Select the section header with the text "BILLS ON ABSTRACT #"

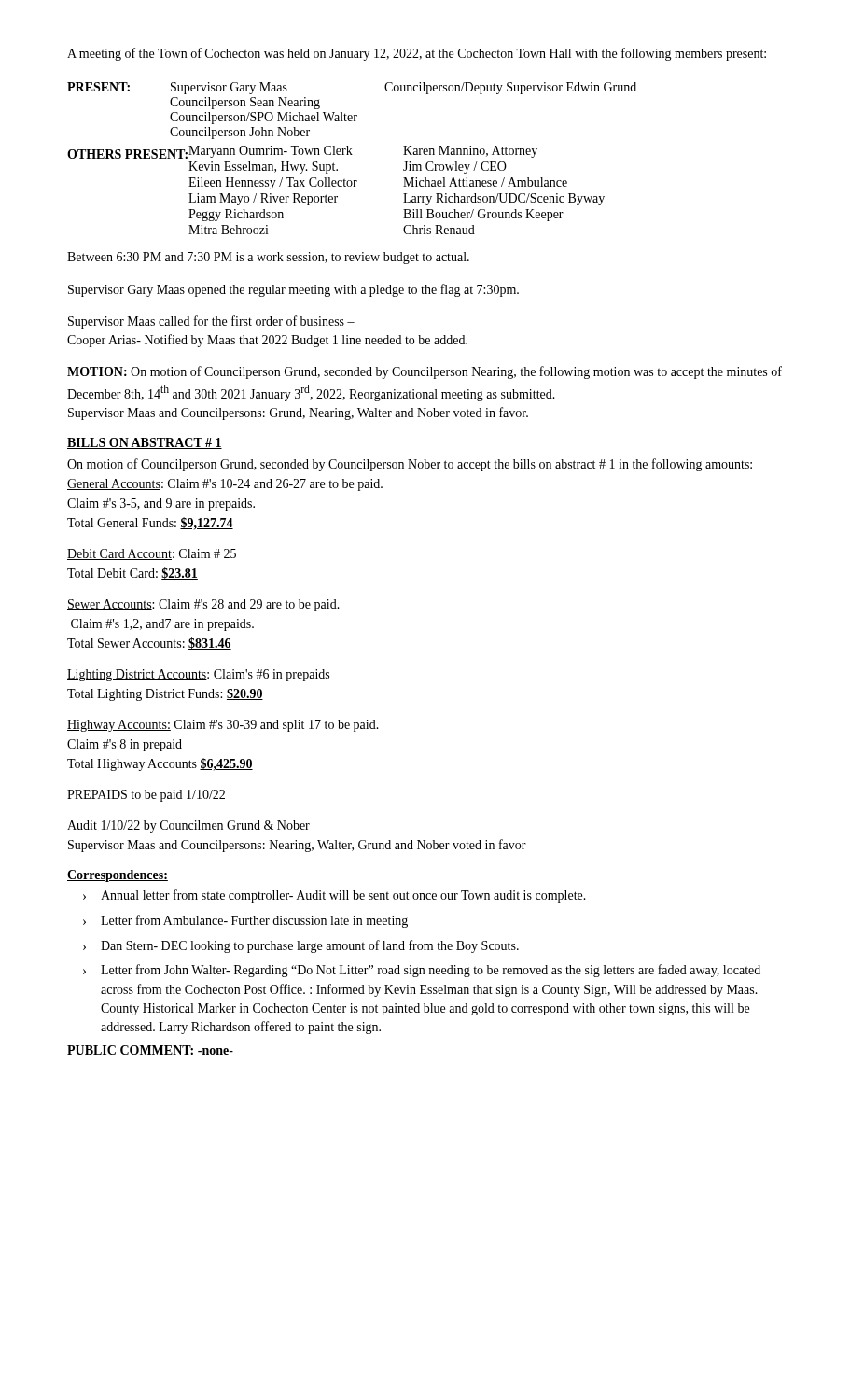[x=144, y=443]
